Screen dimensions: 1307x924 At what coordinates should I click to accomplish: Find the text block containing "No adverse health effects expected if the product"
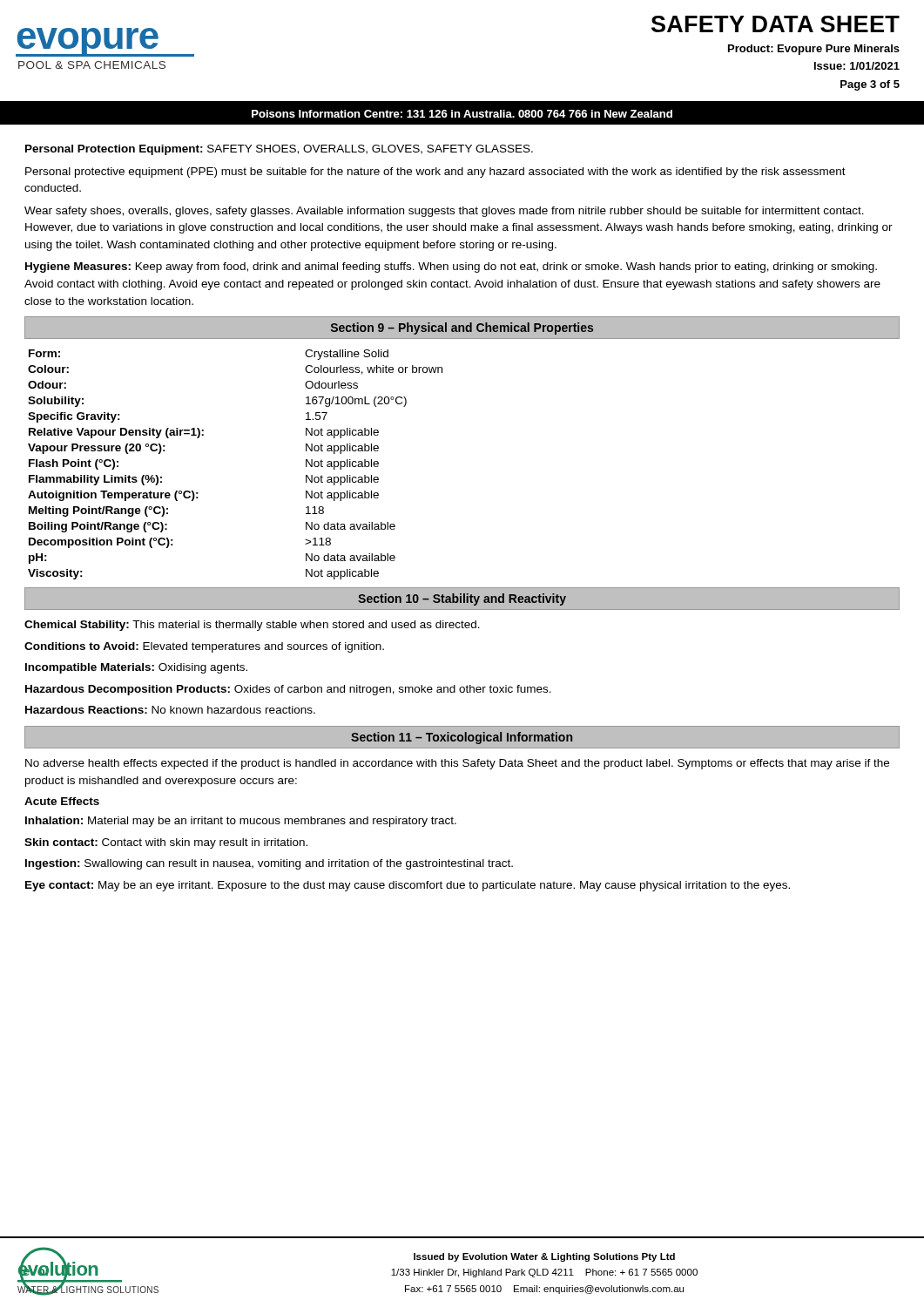(x=457, y=771)
